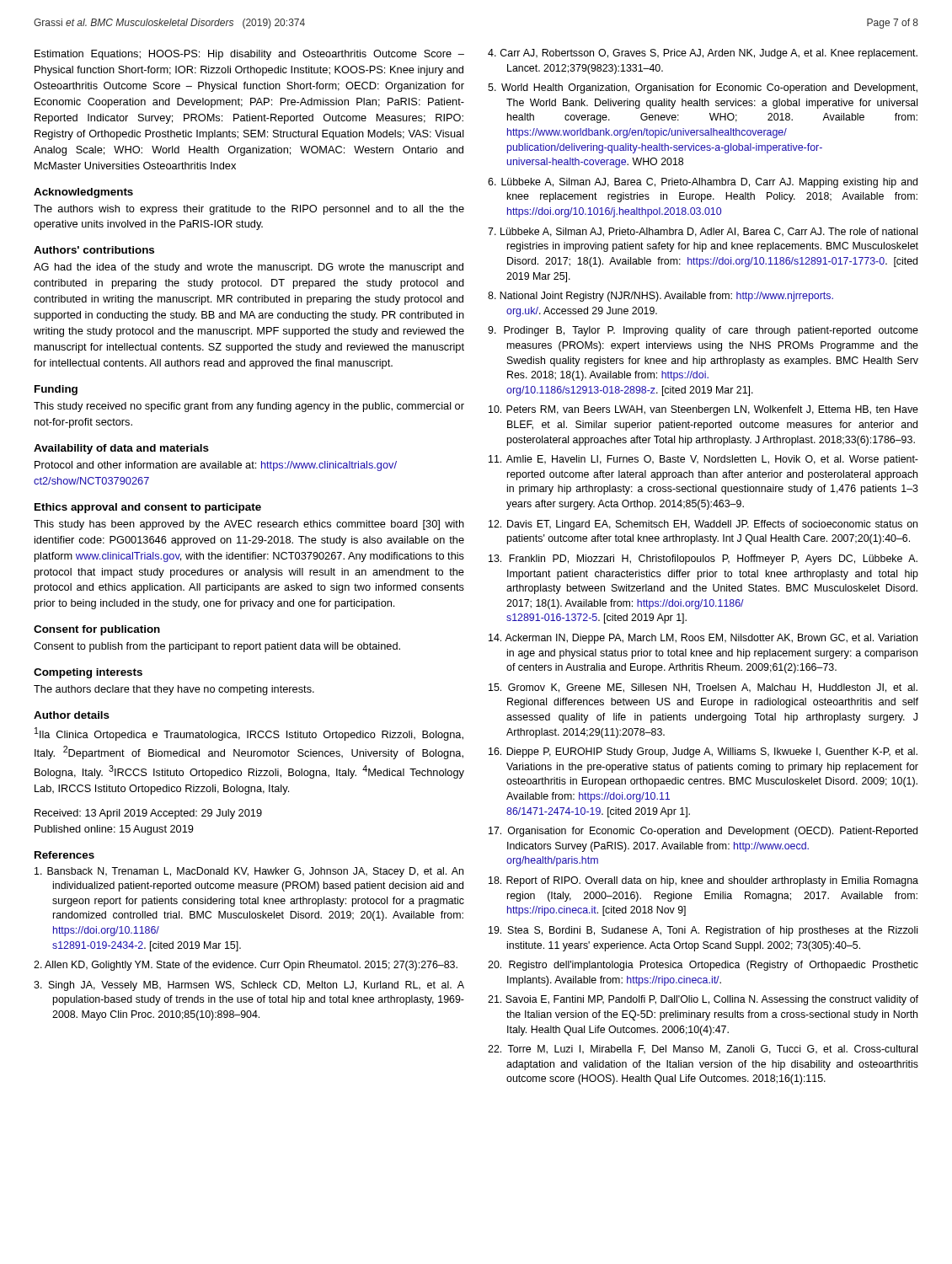Locate the element starting "Received: 13 April"

[148, 820]
